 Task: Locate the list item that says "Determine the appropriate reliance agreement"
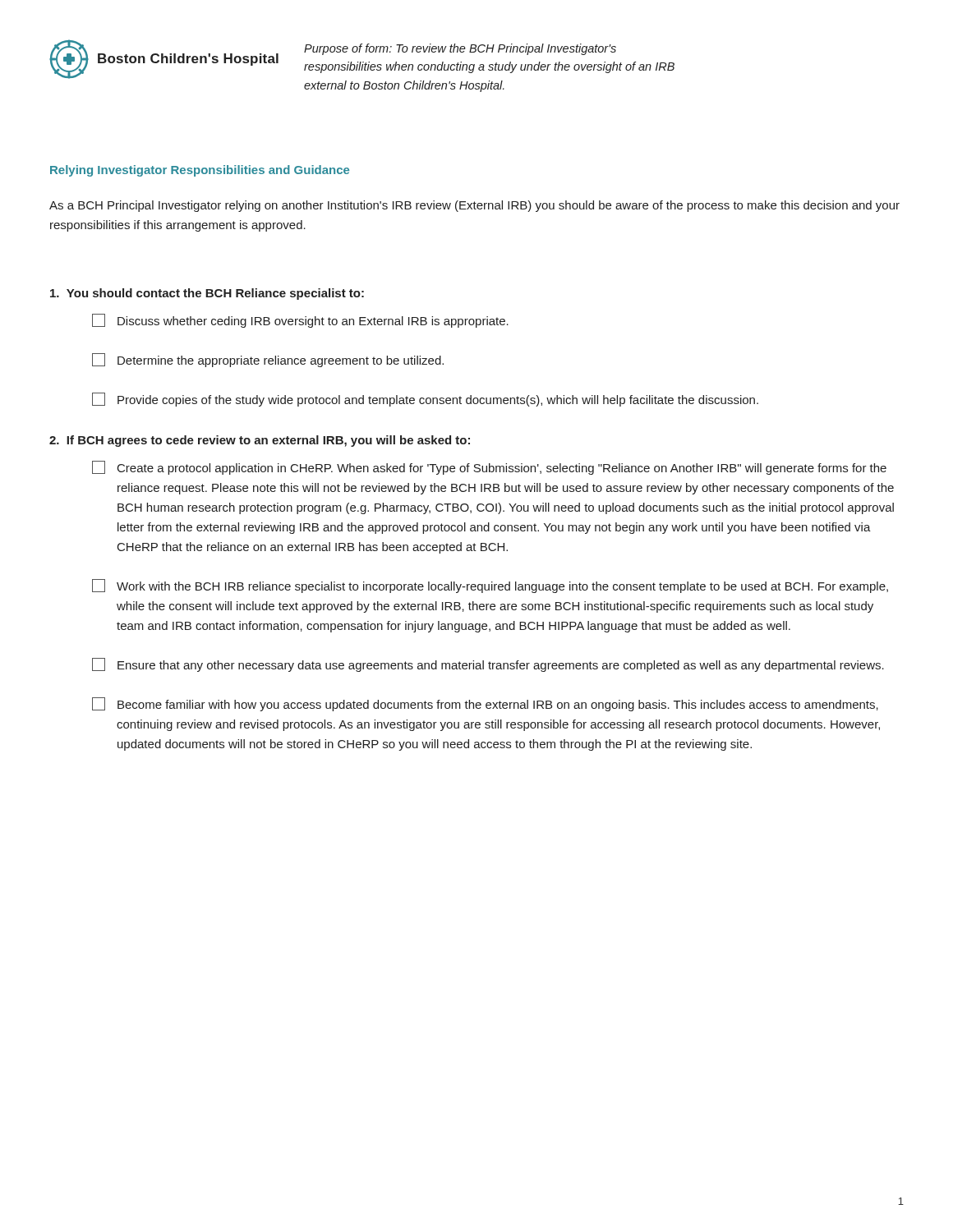268,360
